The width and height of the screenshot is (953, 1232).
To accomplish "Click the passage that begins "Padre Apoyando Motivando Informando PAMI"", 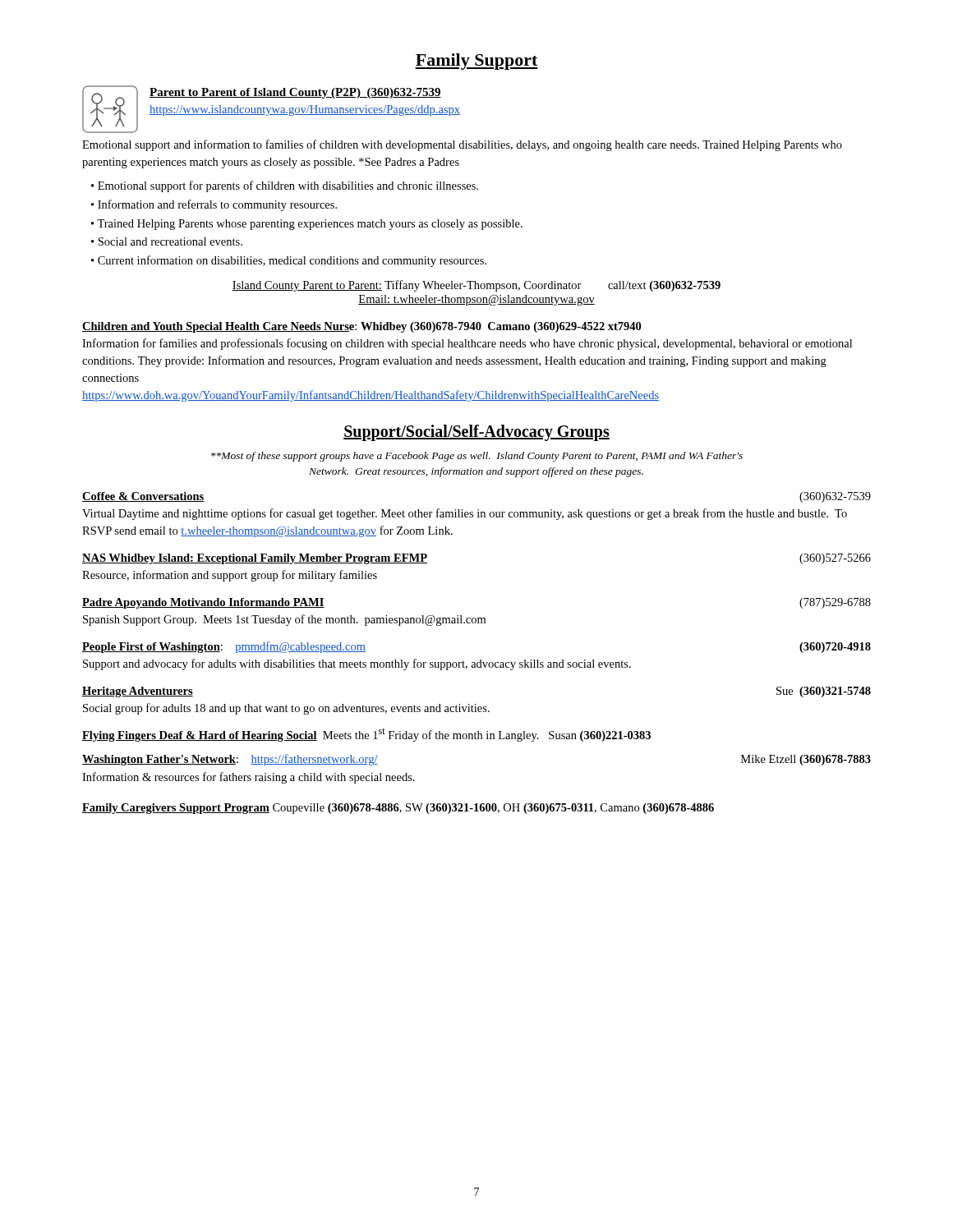I will (476, 610).
